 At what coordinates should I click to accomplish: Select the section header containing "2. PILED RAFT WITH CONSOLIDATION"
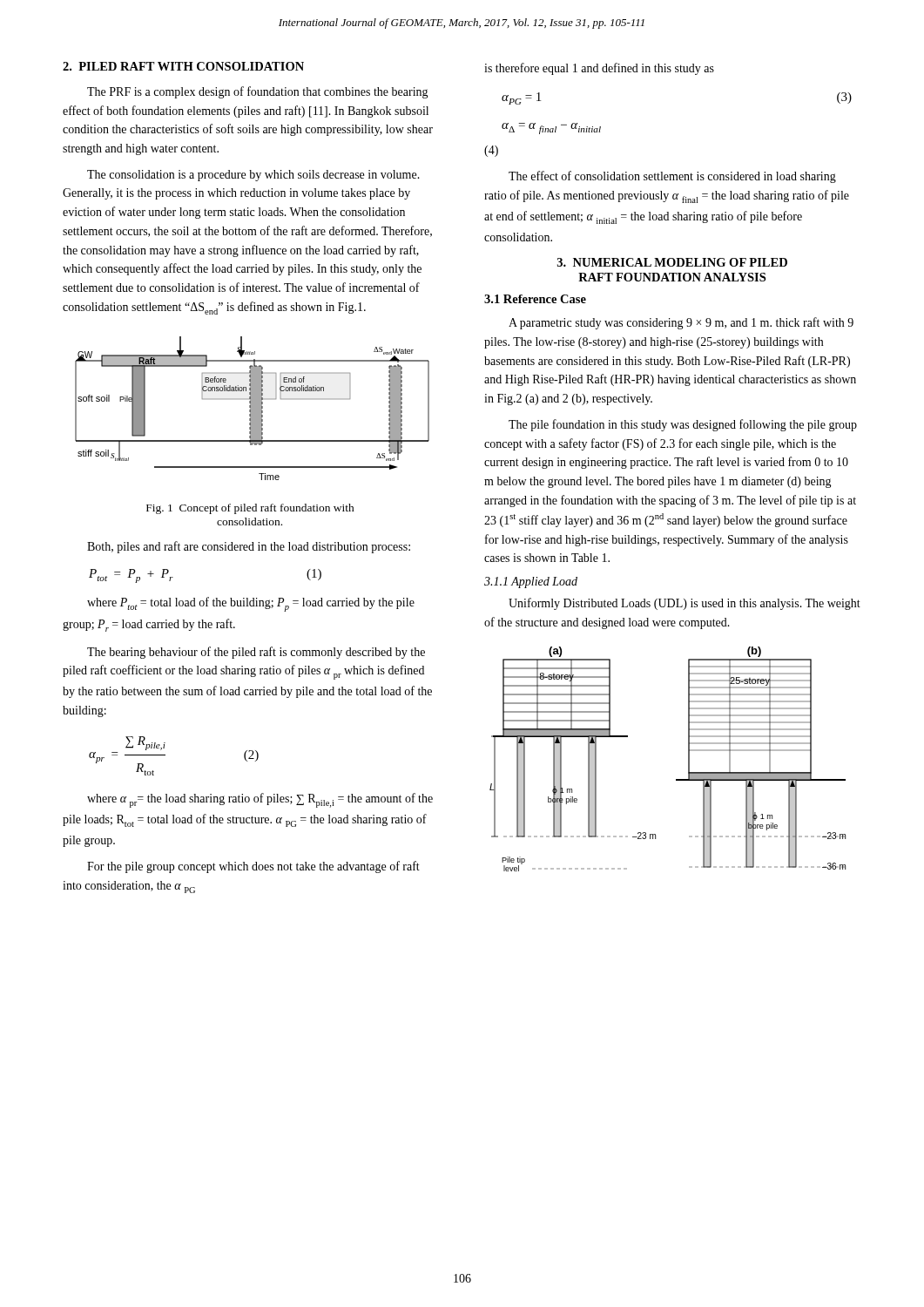pos(183,66)
